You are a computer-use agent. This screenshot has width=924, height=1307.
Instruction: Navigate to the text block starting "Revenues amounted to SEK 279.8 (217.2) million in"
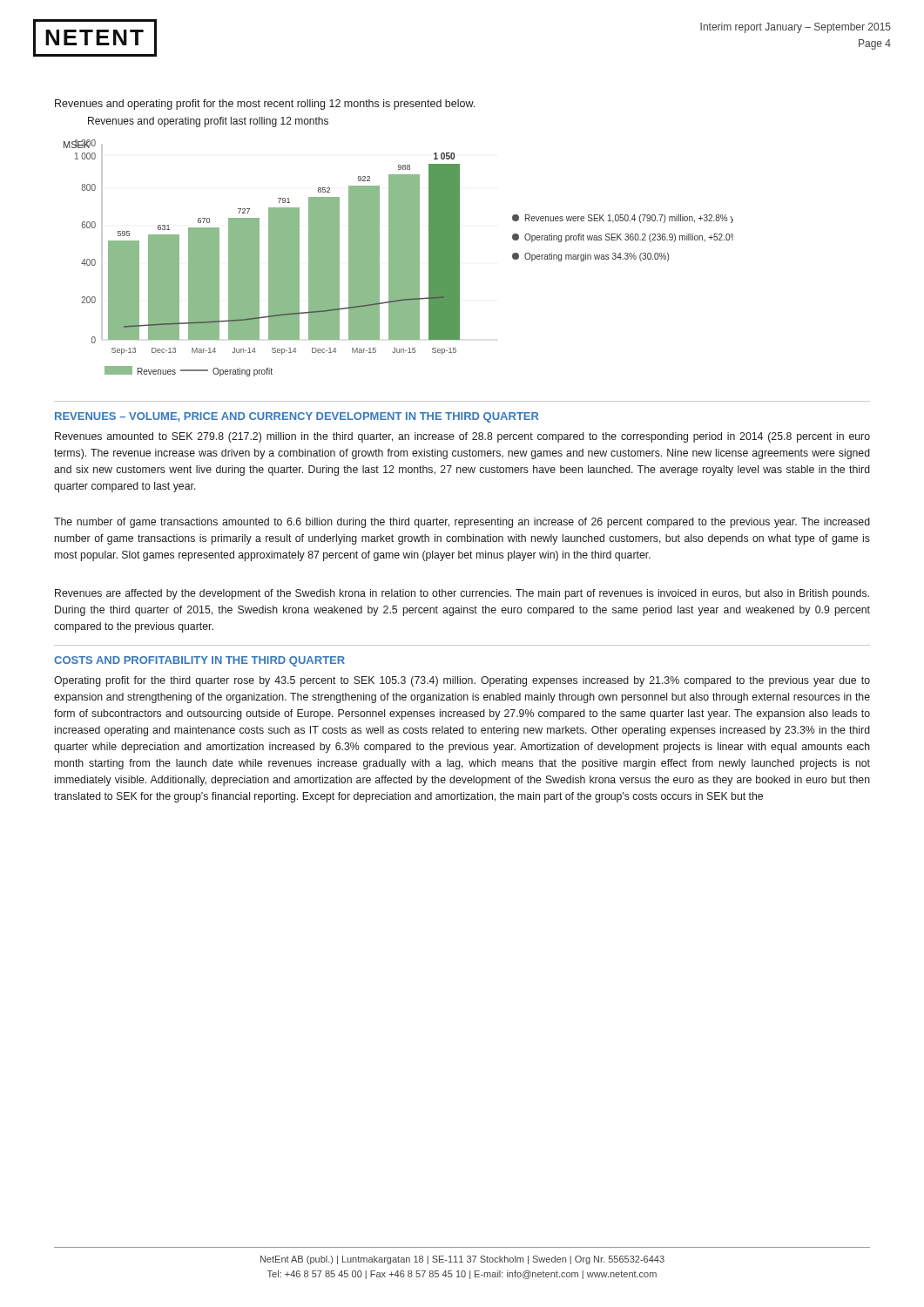pos(462,461)
